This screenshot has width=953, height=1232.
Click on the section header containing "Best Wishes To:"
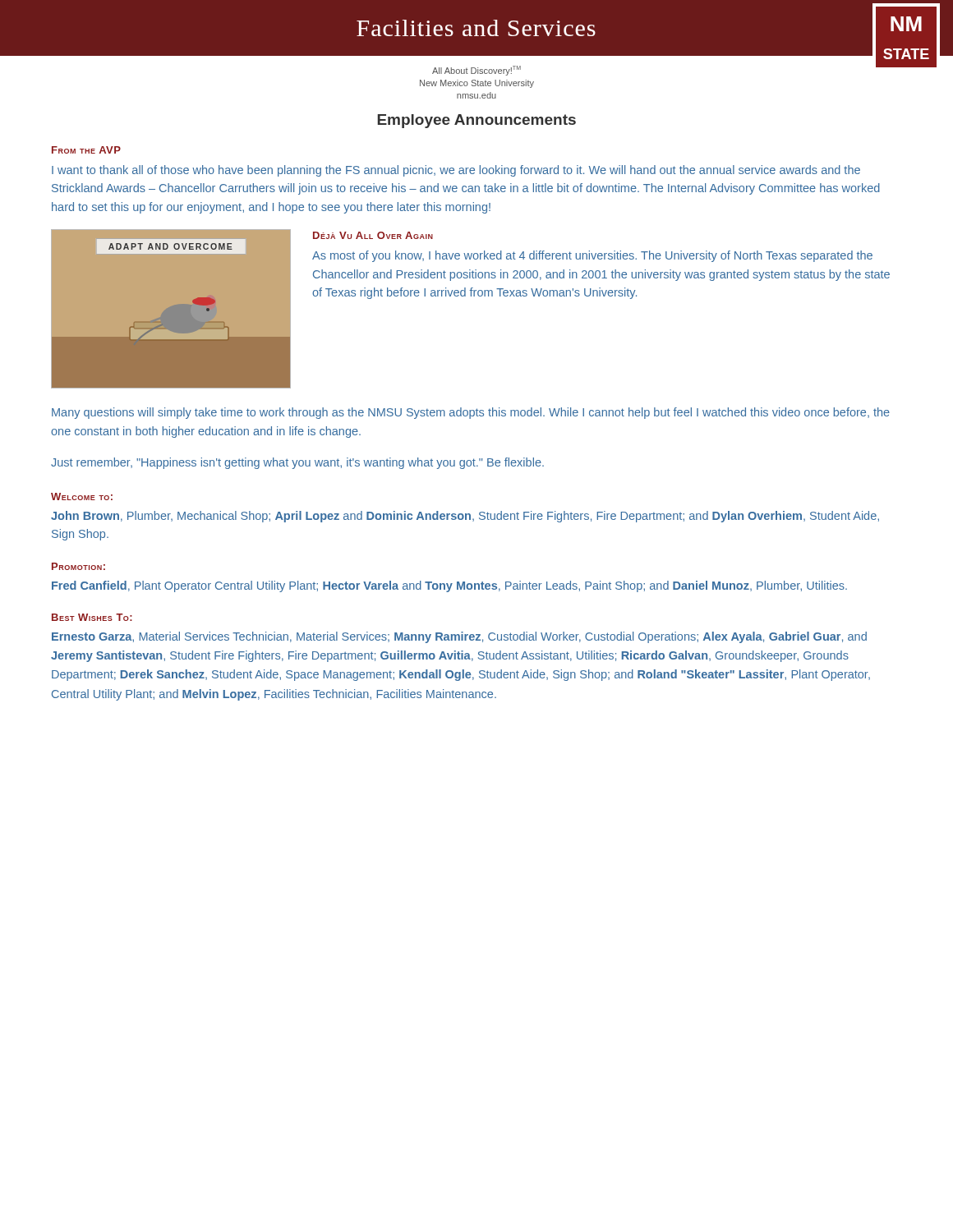point(92,617)
